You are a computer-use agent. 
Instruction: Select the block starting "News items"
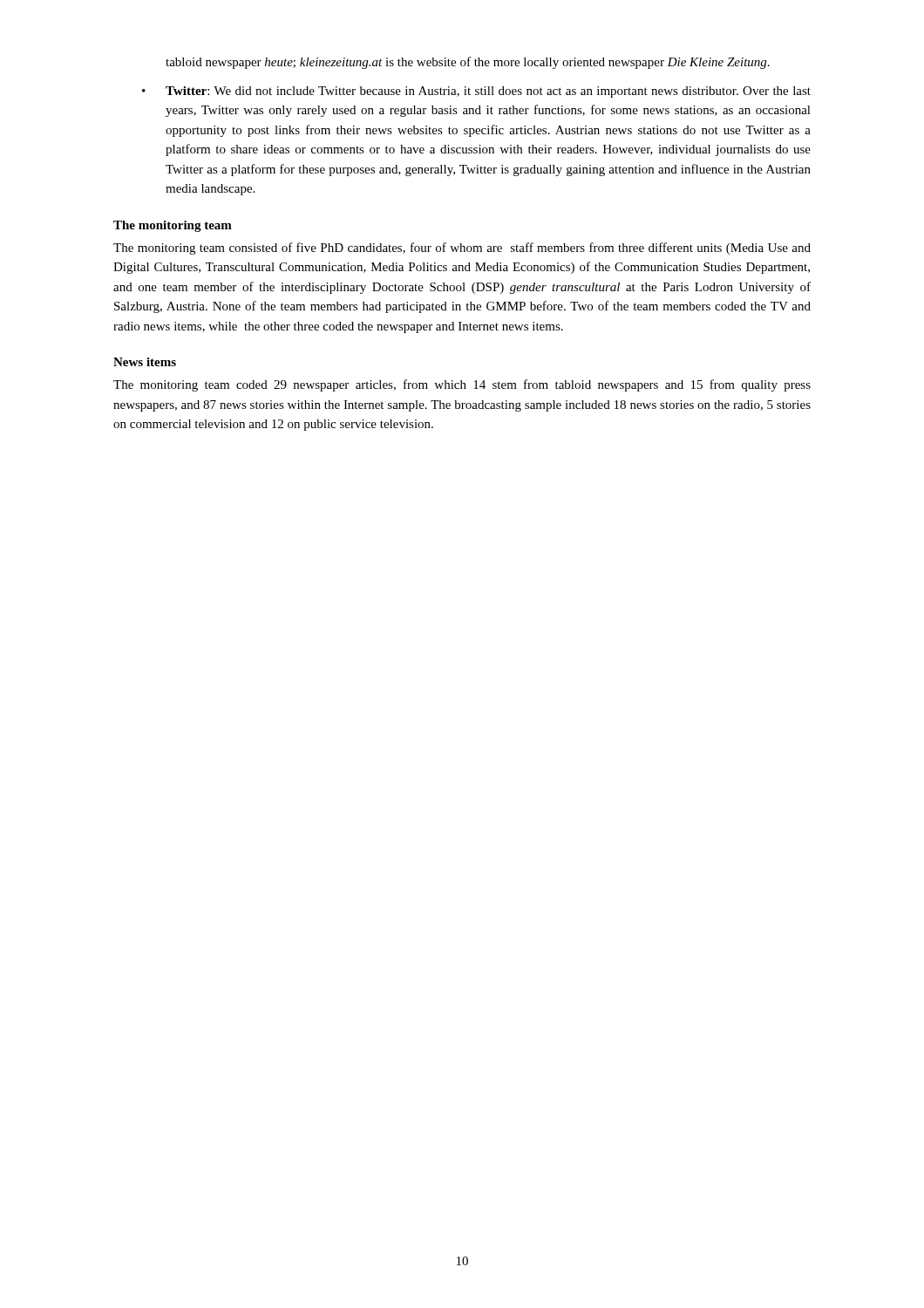145,362
